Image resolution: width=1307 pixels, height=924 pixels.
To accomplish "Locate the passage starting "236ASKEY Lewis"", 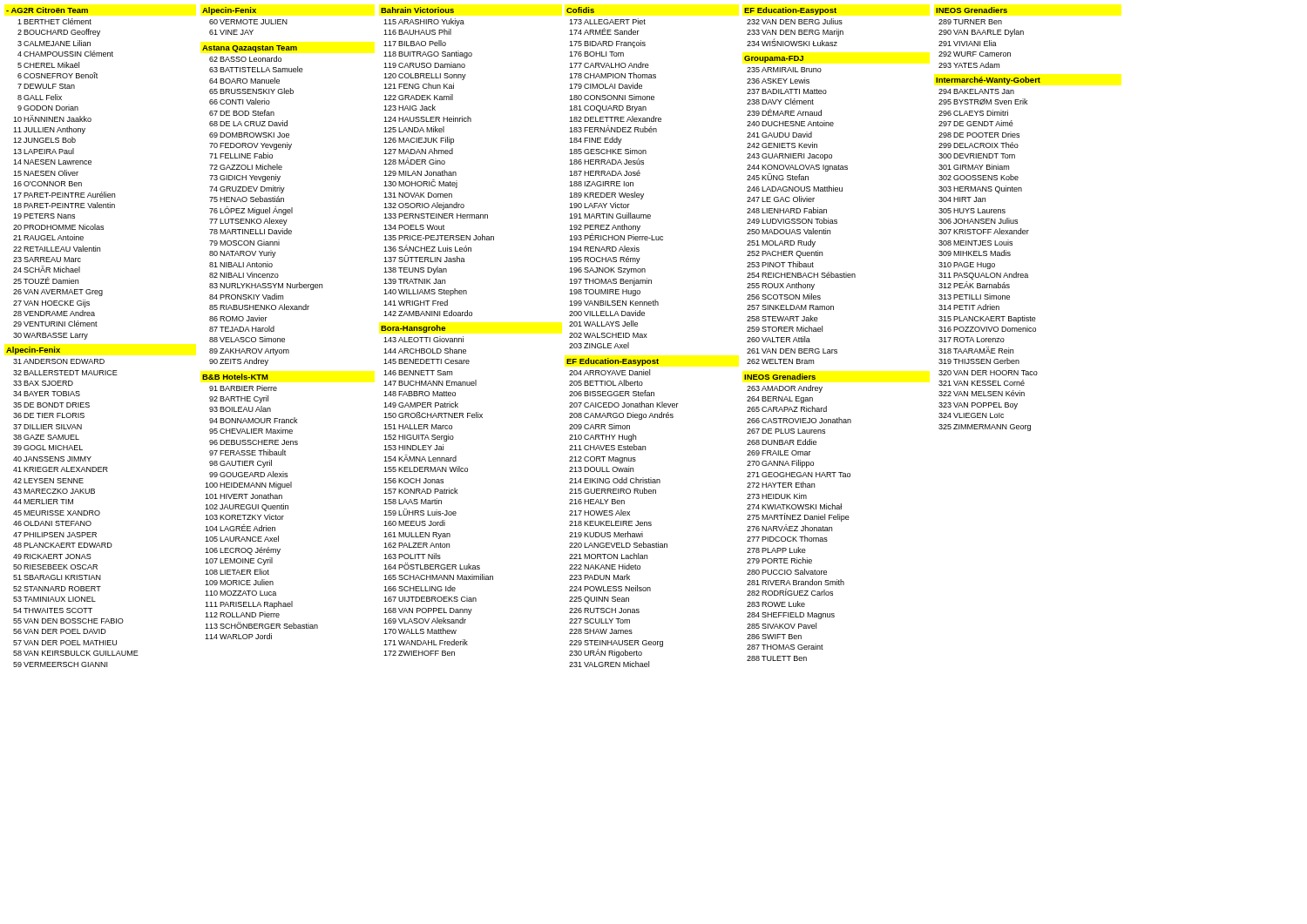I will 777,81.
